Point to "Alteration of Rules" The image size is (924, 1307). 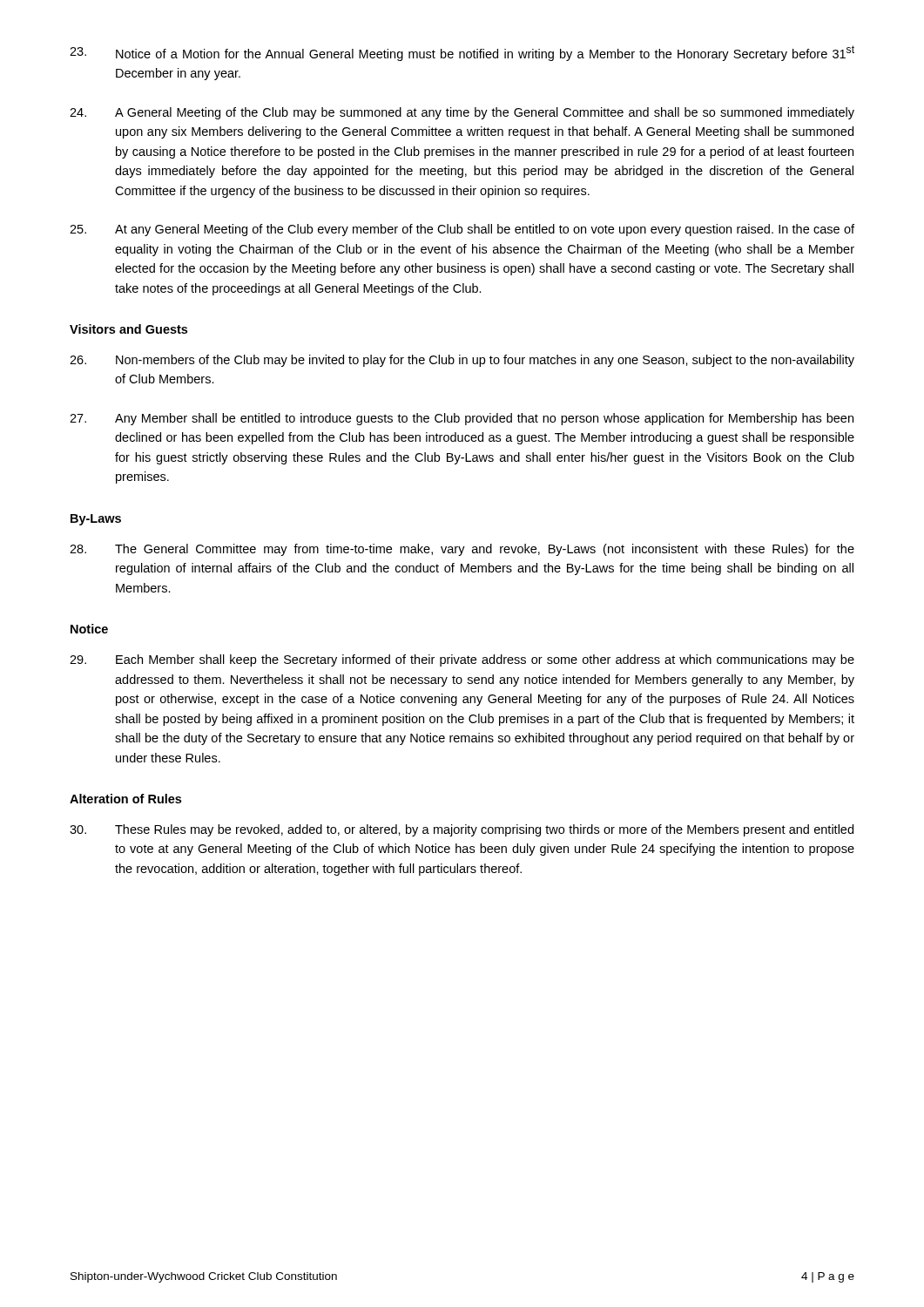click(126, 799)
